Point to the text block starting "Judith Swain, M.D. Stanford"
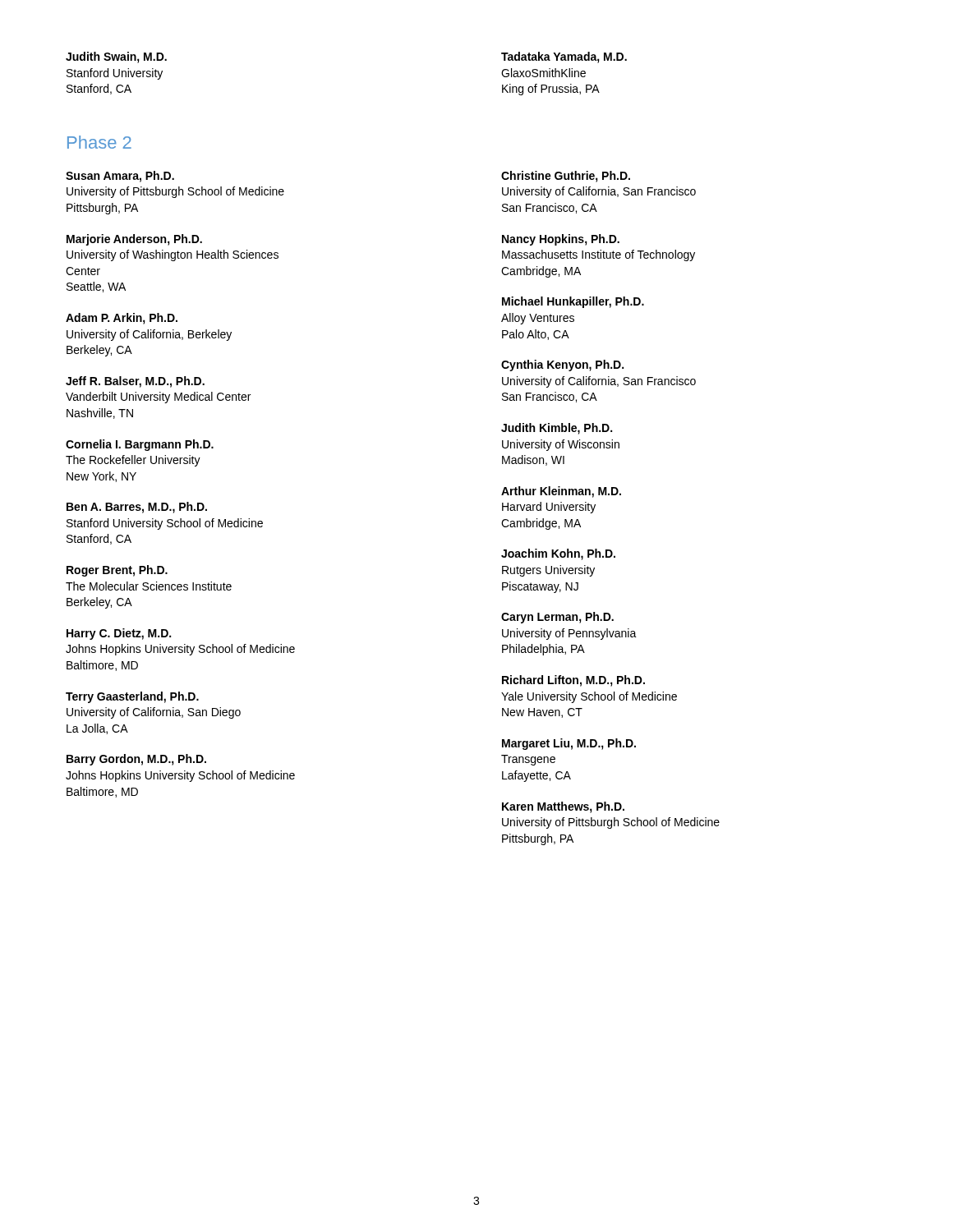 [x=116, y=57]
